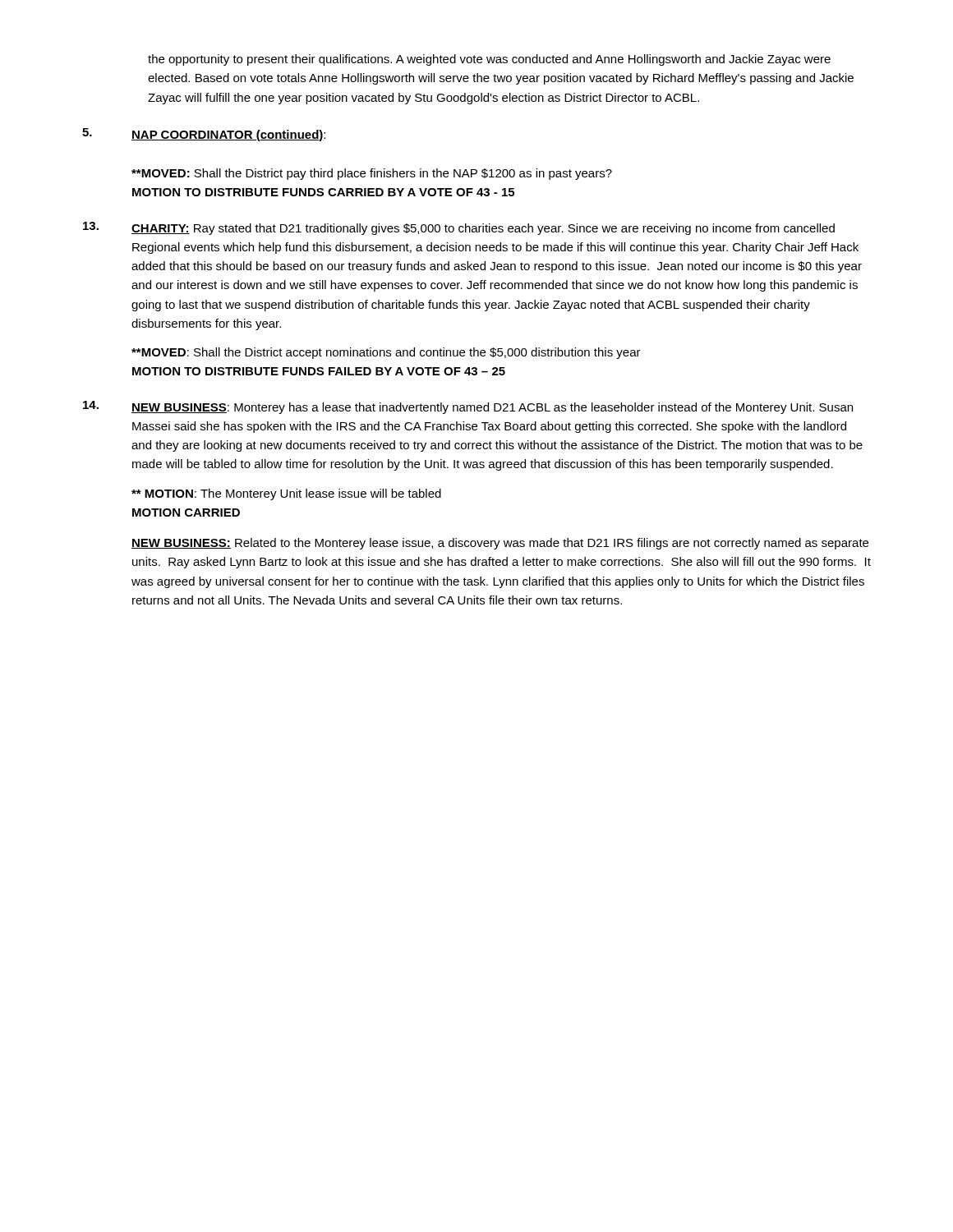Select the text block starting "CHARITY: Ray stated that D21"
This screenshot has width=953, height=1232.
(497, 275)
